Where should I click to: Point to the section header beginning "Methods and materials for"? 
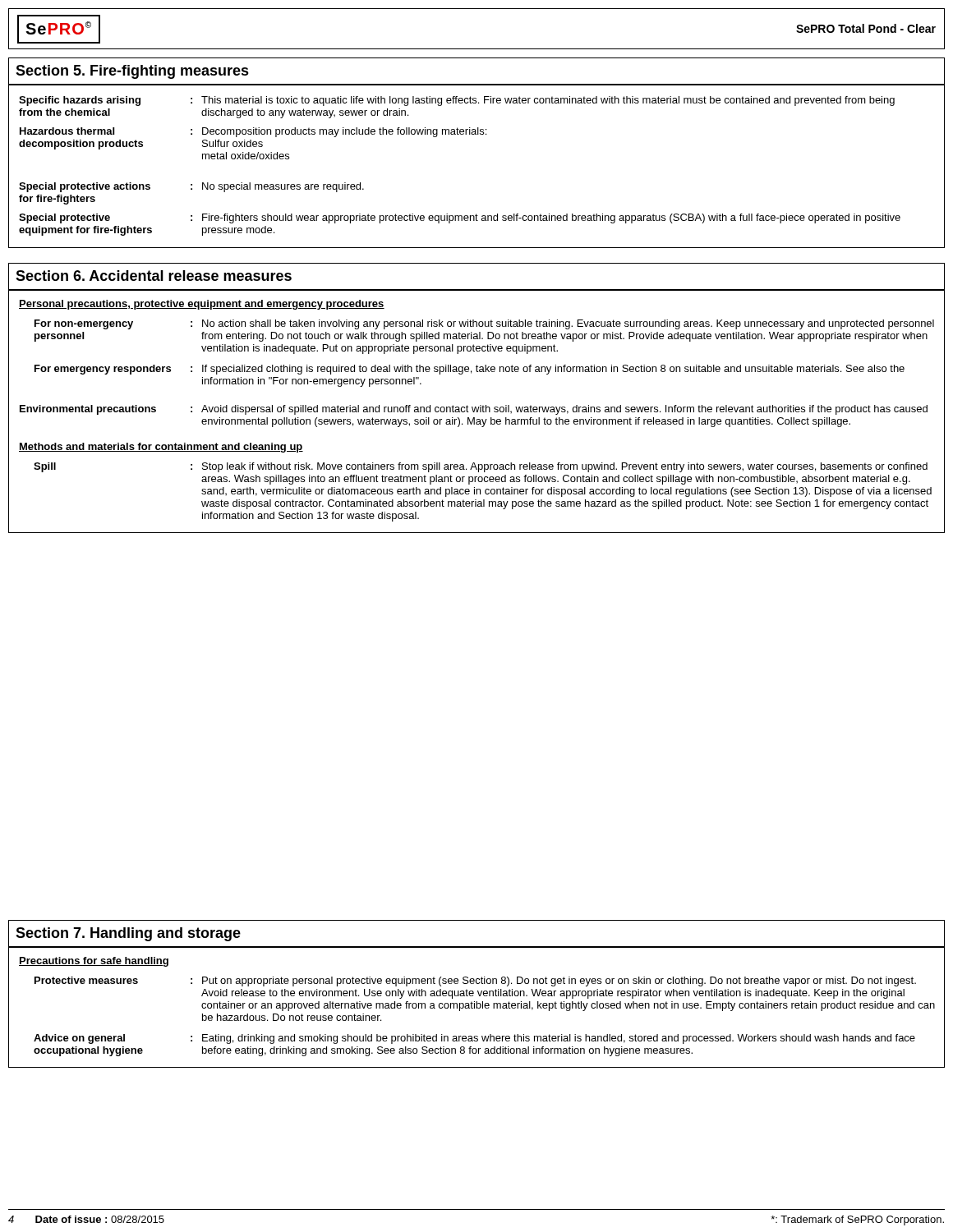161,446
